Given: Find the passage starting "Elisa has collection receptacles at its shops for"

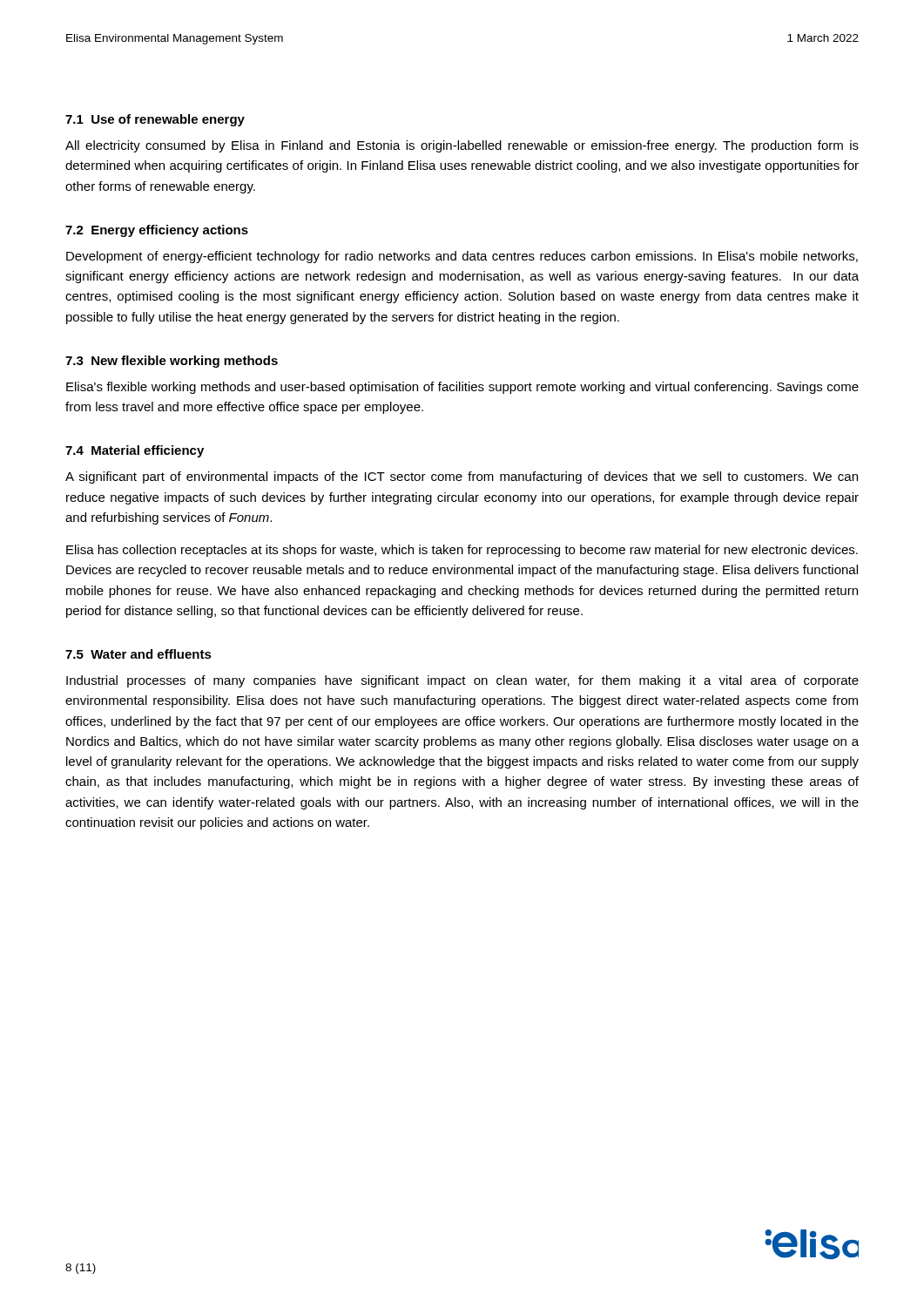Looking at the screenshot, I should tap(462, 580).
